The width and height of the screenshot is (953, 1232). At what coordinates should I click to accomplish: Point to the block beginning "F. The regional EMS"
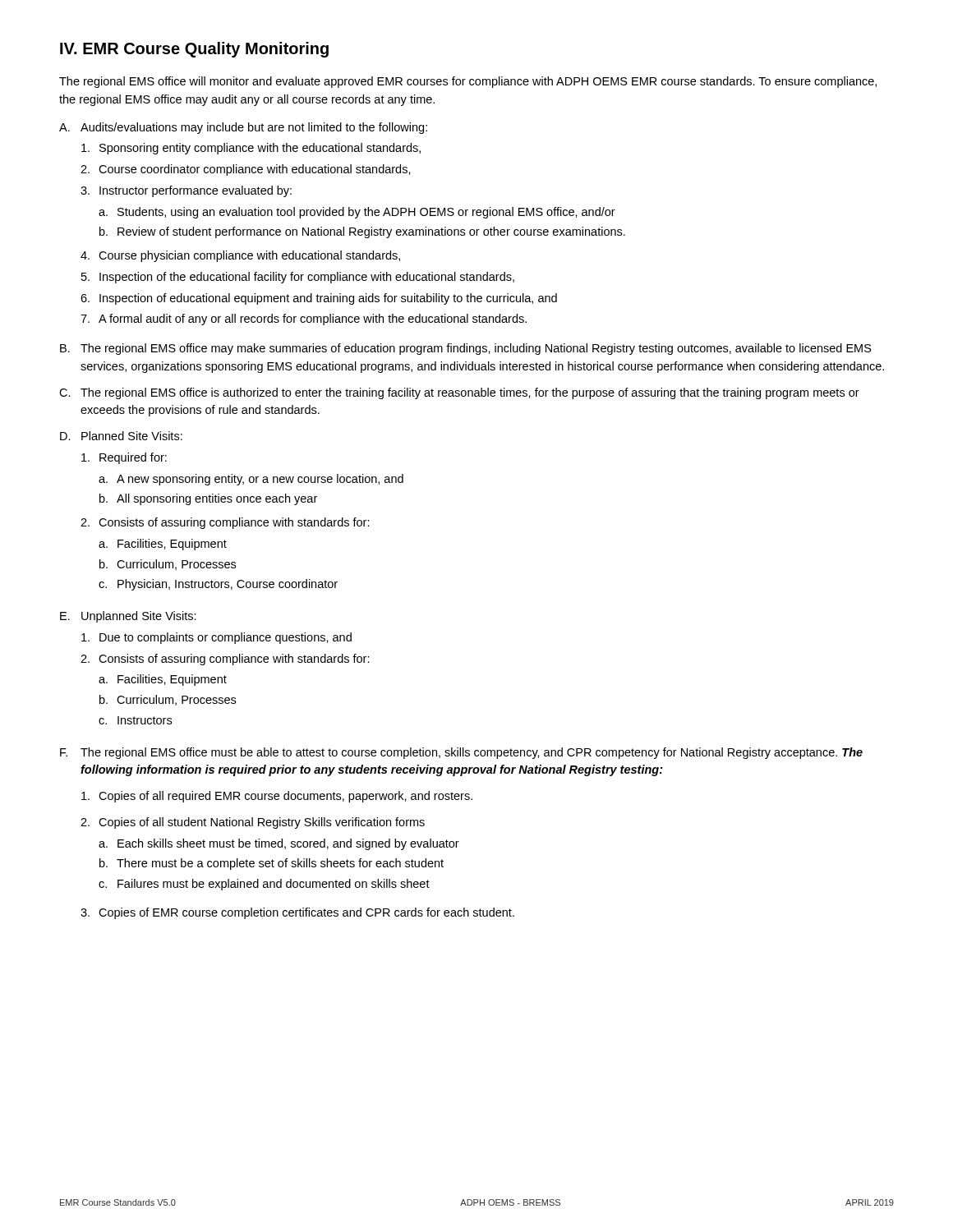coord(461,753)
